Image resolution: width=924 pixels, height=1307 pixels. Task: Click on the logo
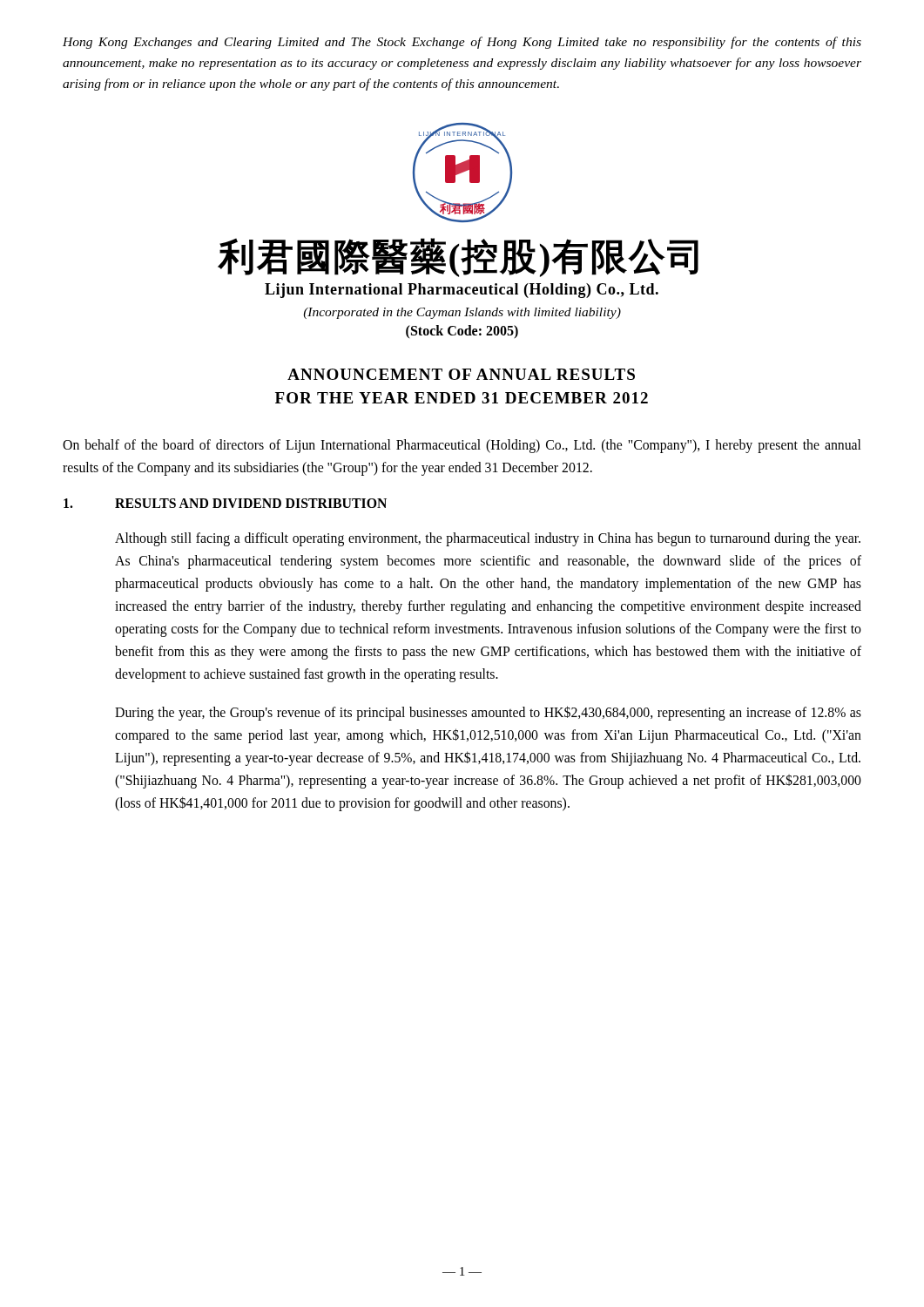point(462,229)
